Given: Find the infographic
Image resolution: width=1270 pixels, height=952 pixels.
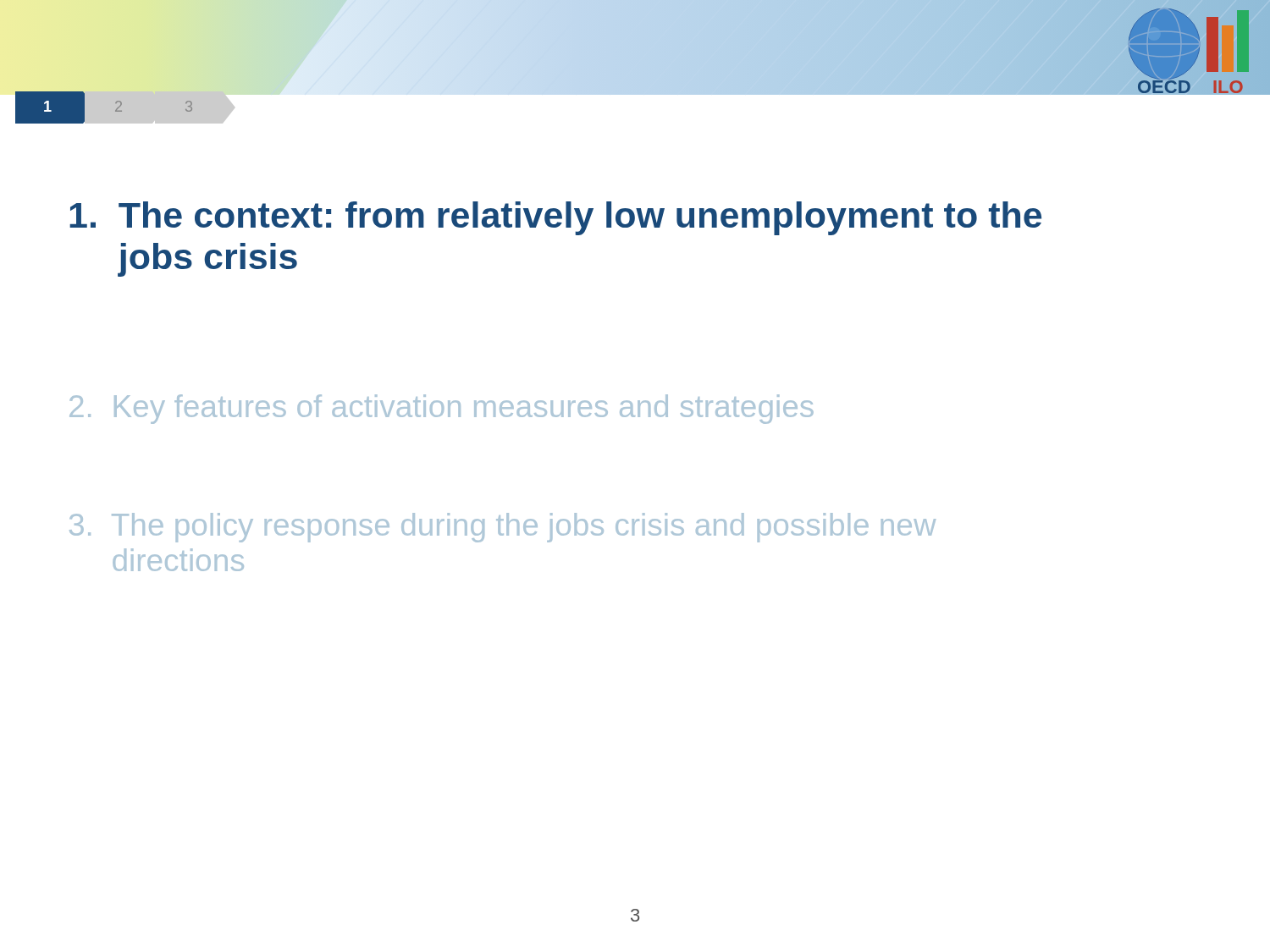Looking at the screenshot, I should [x=125, y=107].
